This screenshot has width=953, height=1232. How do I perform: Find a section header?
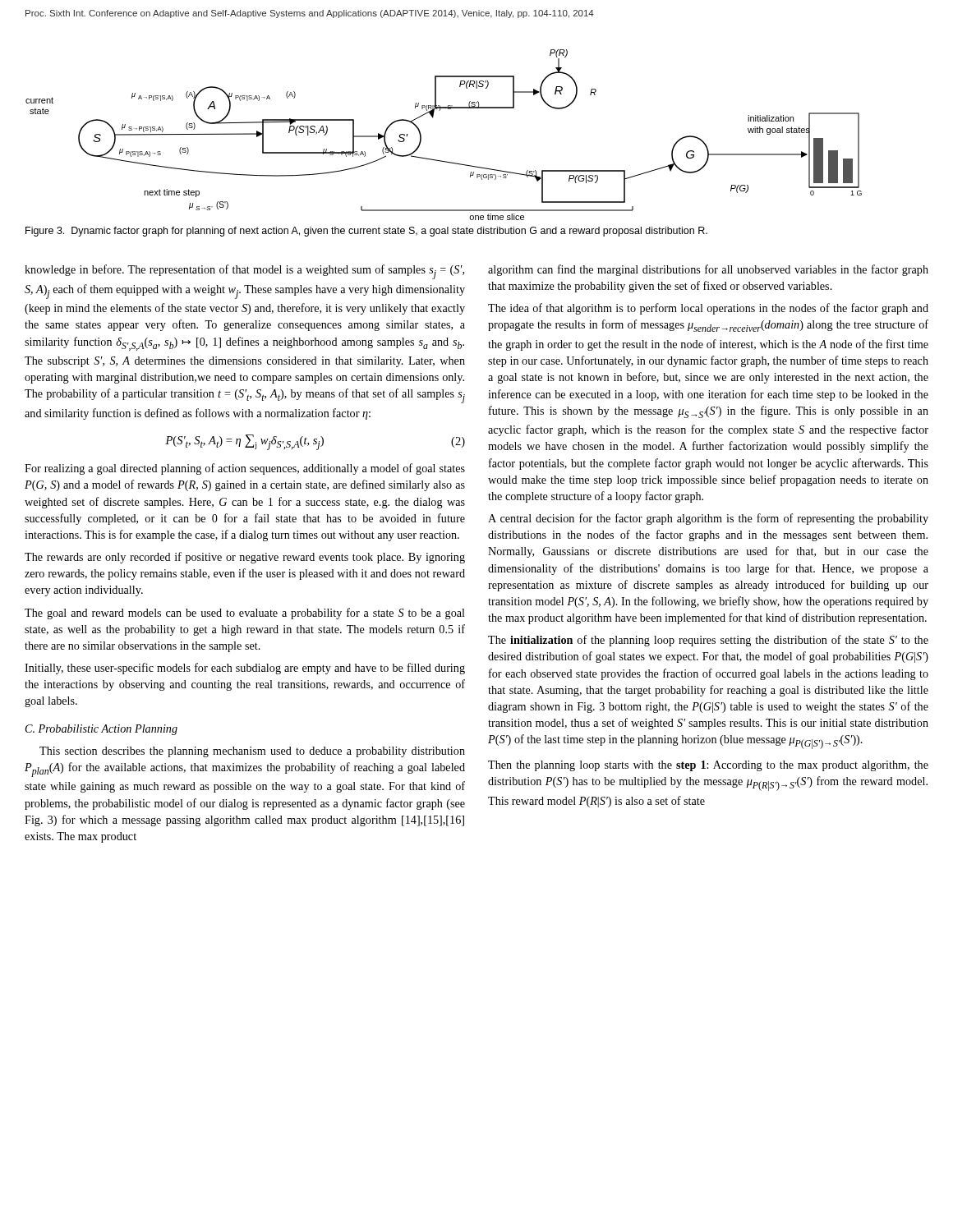[101, 729]
